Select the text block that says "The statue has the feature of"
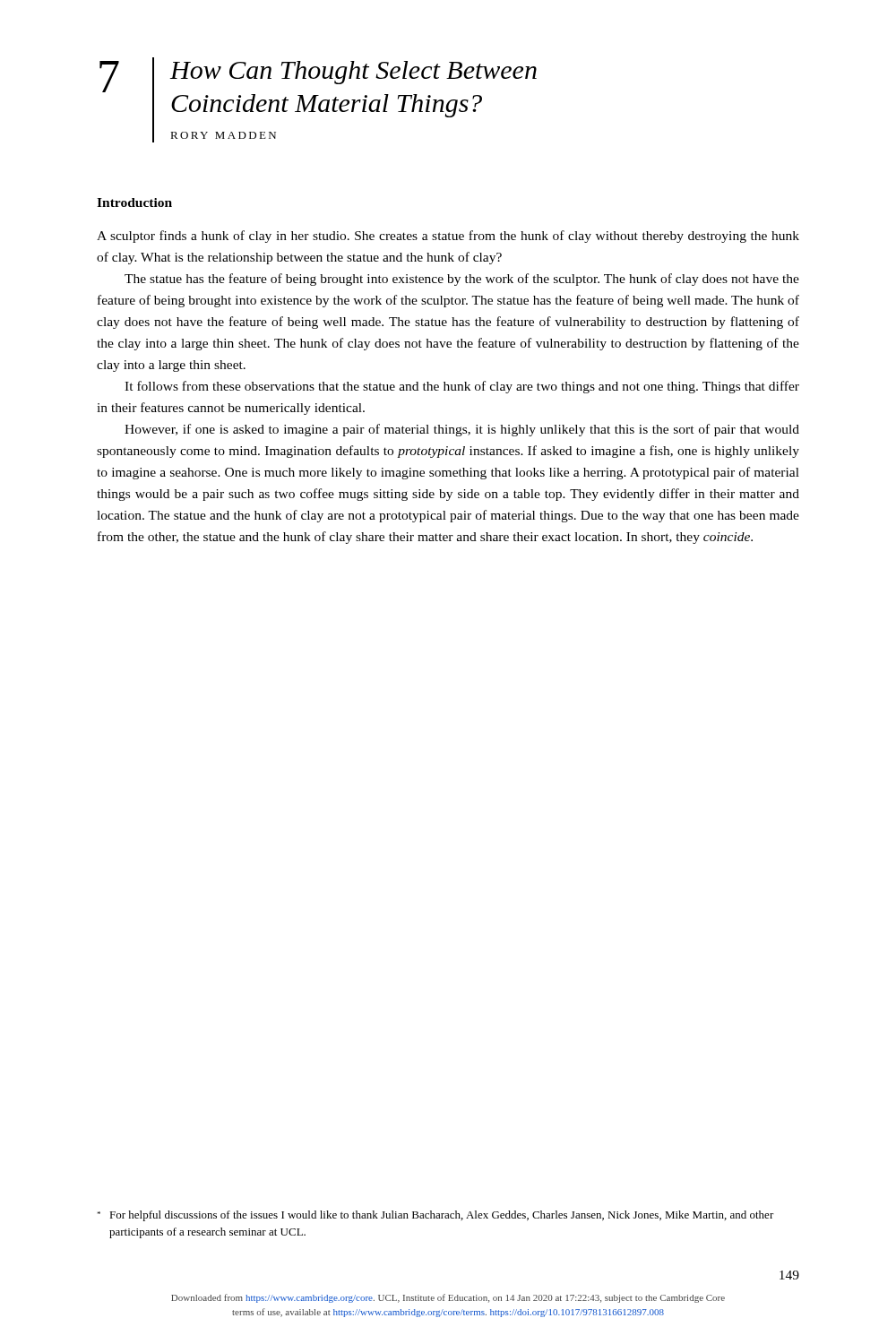Screen dimensions: 1344x896 coord(448,321)
